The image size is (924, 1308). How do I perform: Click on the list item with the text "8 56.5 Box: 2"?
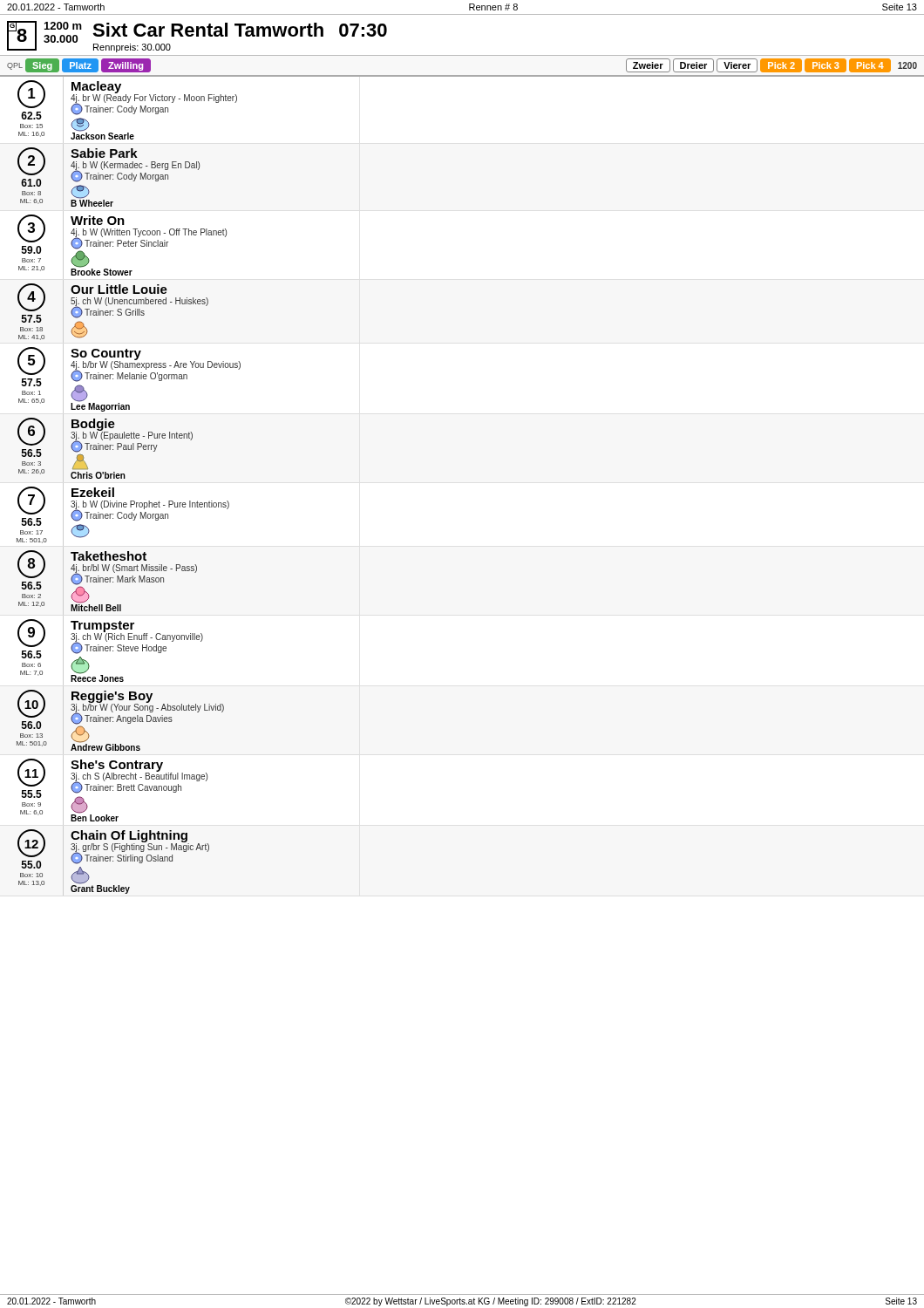107,581
